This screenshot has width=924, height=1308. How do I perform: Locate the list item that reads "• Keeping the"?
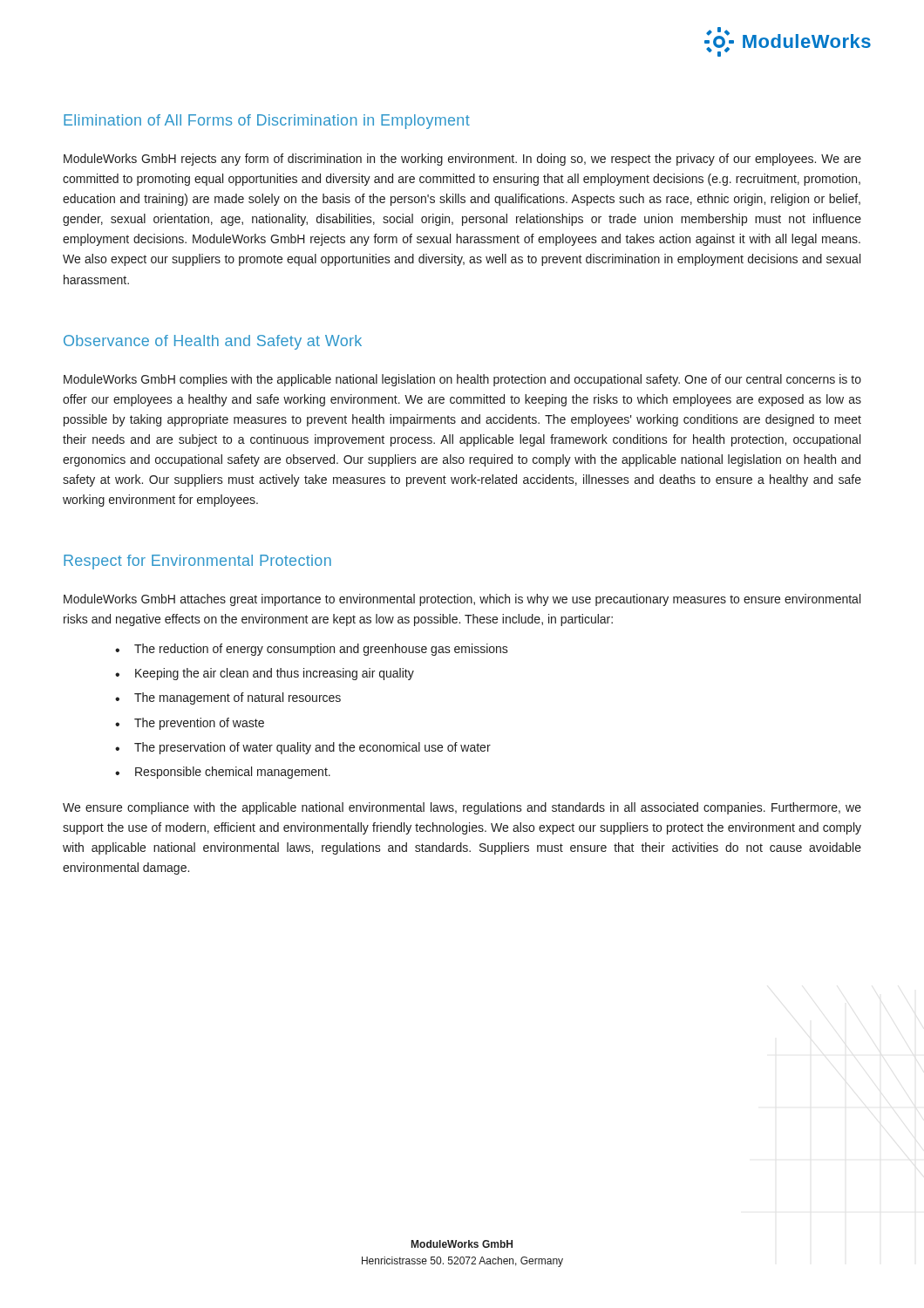[x=264, y=675]
